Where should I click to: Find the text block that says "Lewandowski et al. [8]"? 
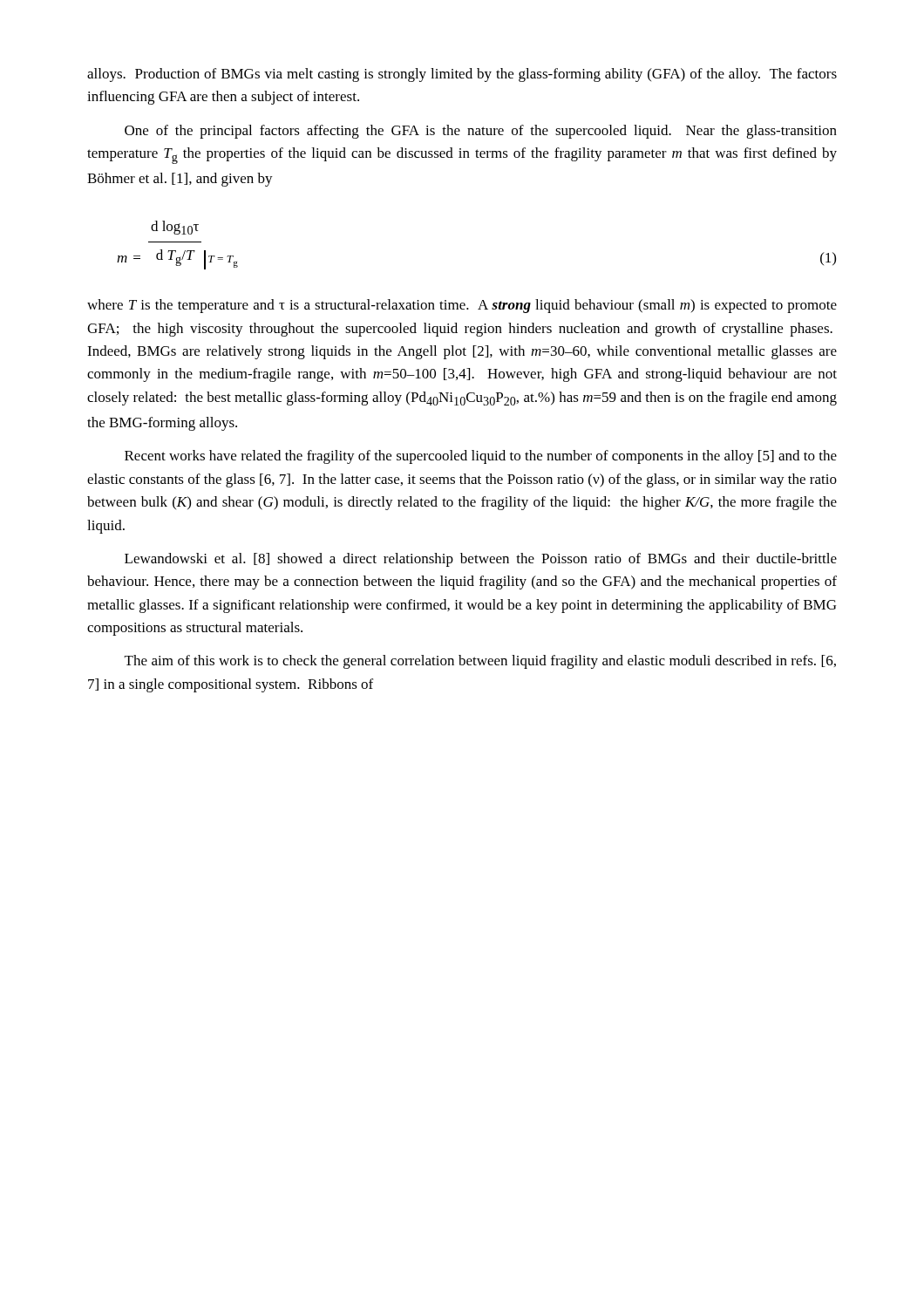coord(462,593)
